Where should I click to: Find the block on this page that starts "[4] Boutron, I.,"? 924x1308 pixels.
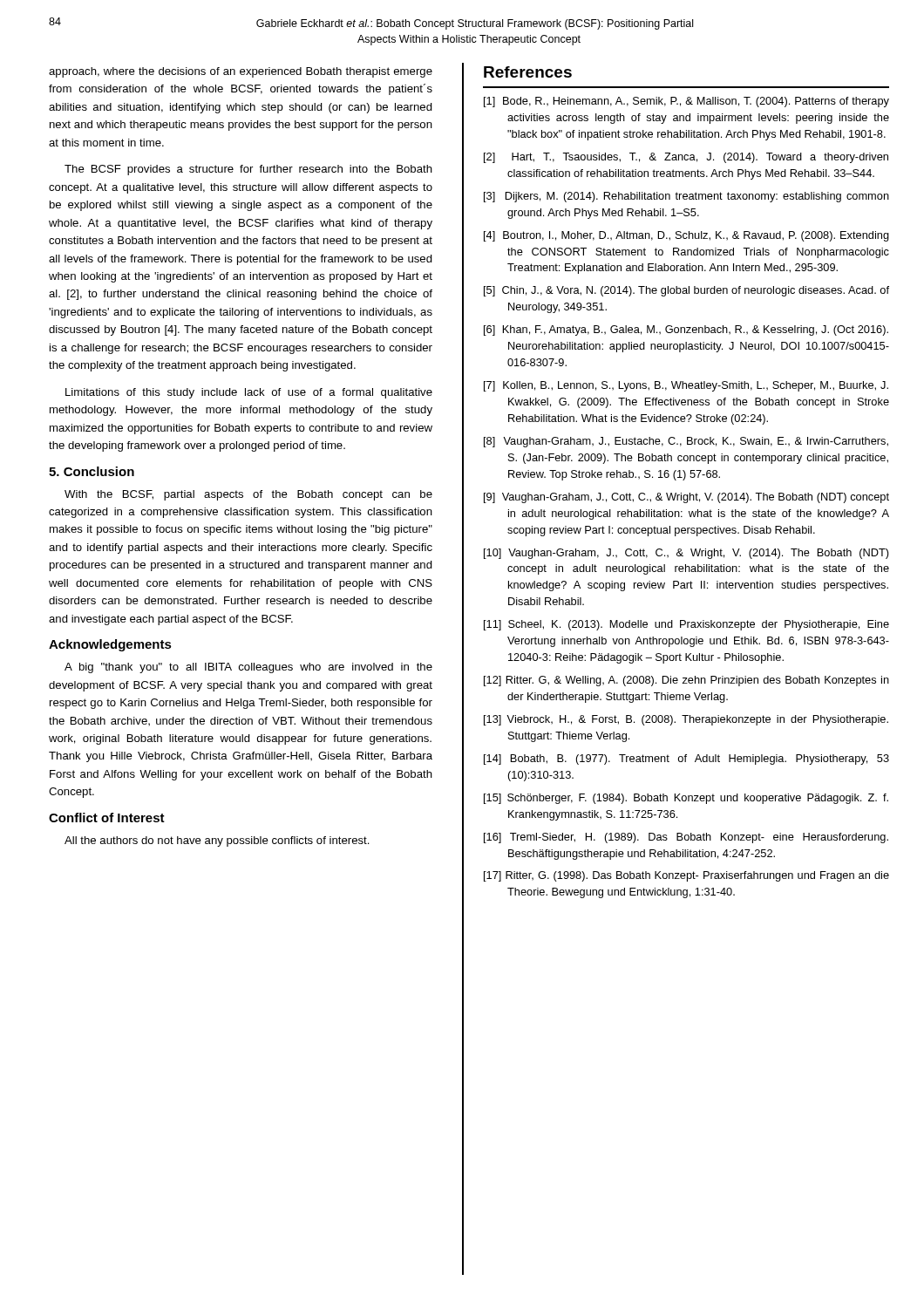(686, 251)
